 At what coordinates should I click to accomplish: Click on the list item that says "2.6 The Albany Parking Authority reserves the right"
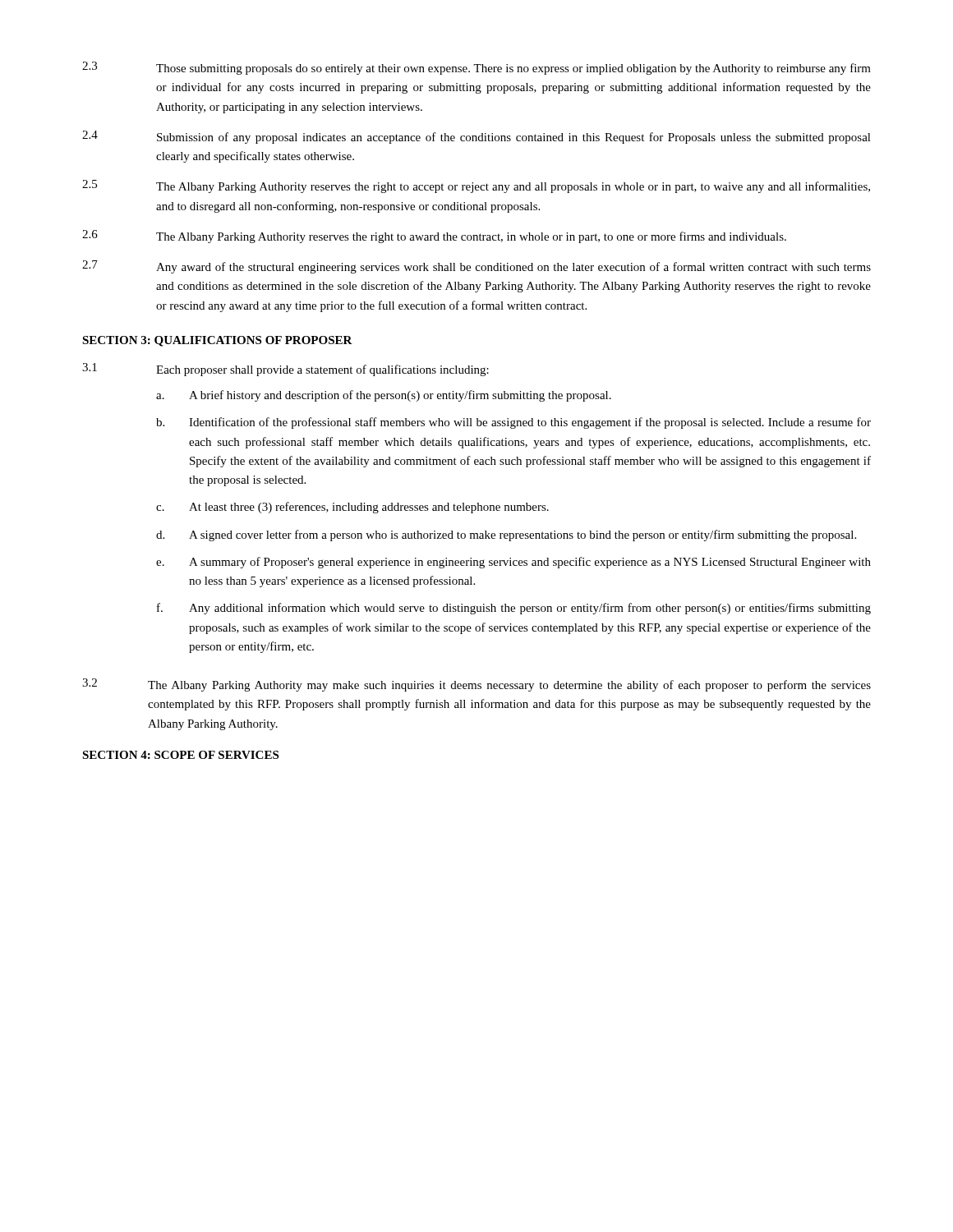476,237
